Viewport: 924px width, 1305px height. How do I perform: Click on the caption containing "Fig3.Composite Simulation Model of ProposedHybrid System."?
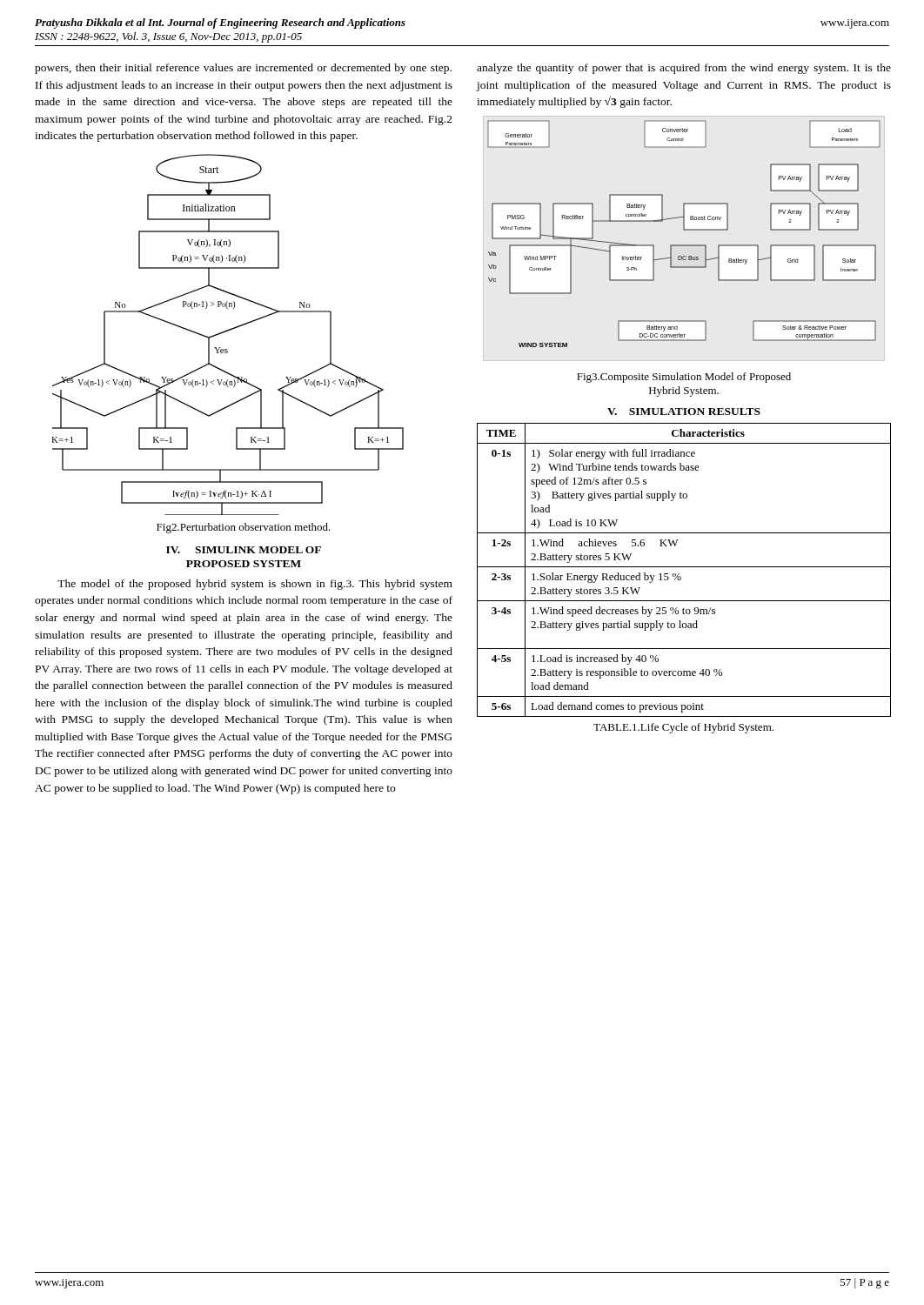(684, 383)
